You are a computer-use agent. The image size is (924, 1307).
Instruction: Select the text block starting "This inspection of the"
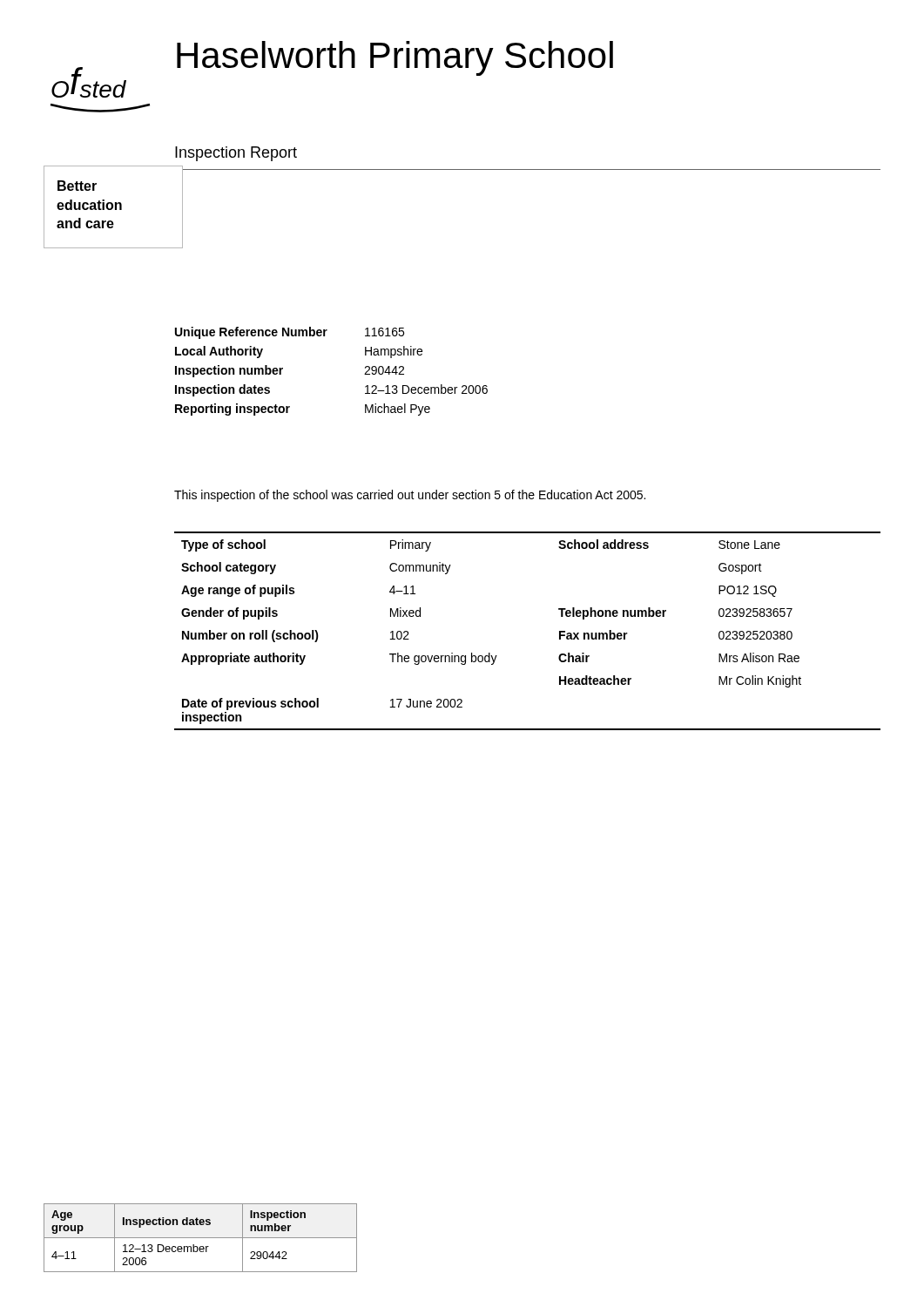coord(410,495)
